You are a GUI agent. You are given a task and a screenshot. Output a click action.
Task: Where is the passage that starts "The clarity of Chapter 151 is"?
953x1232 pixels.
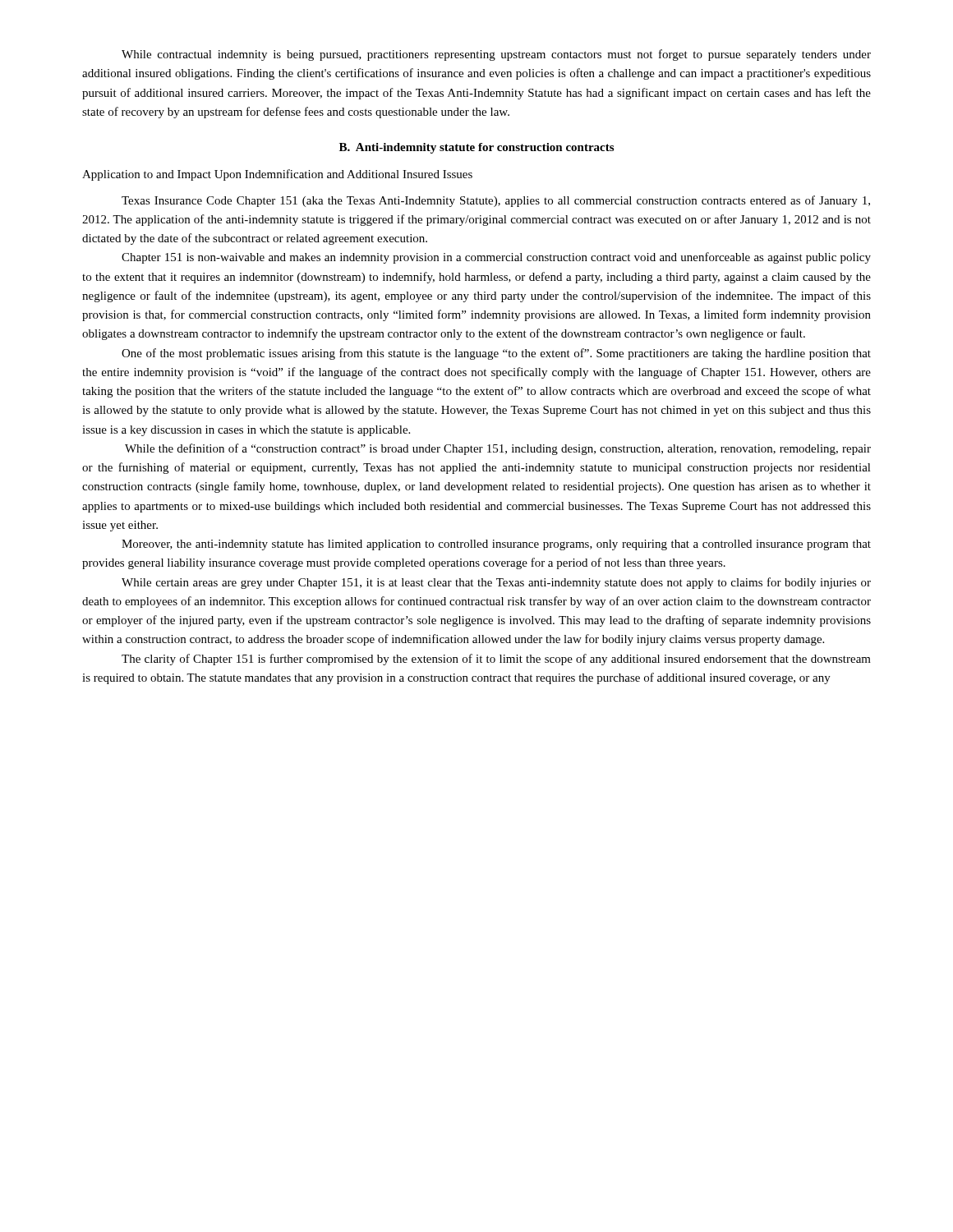point(476,668)
